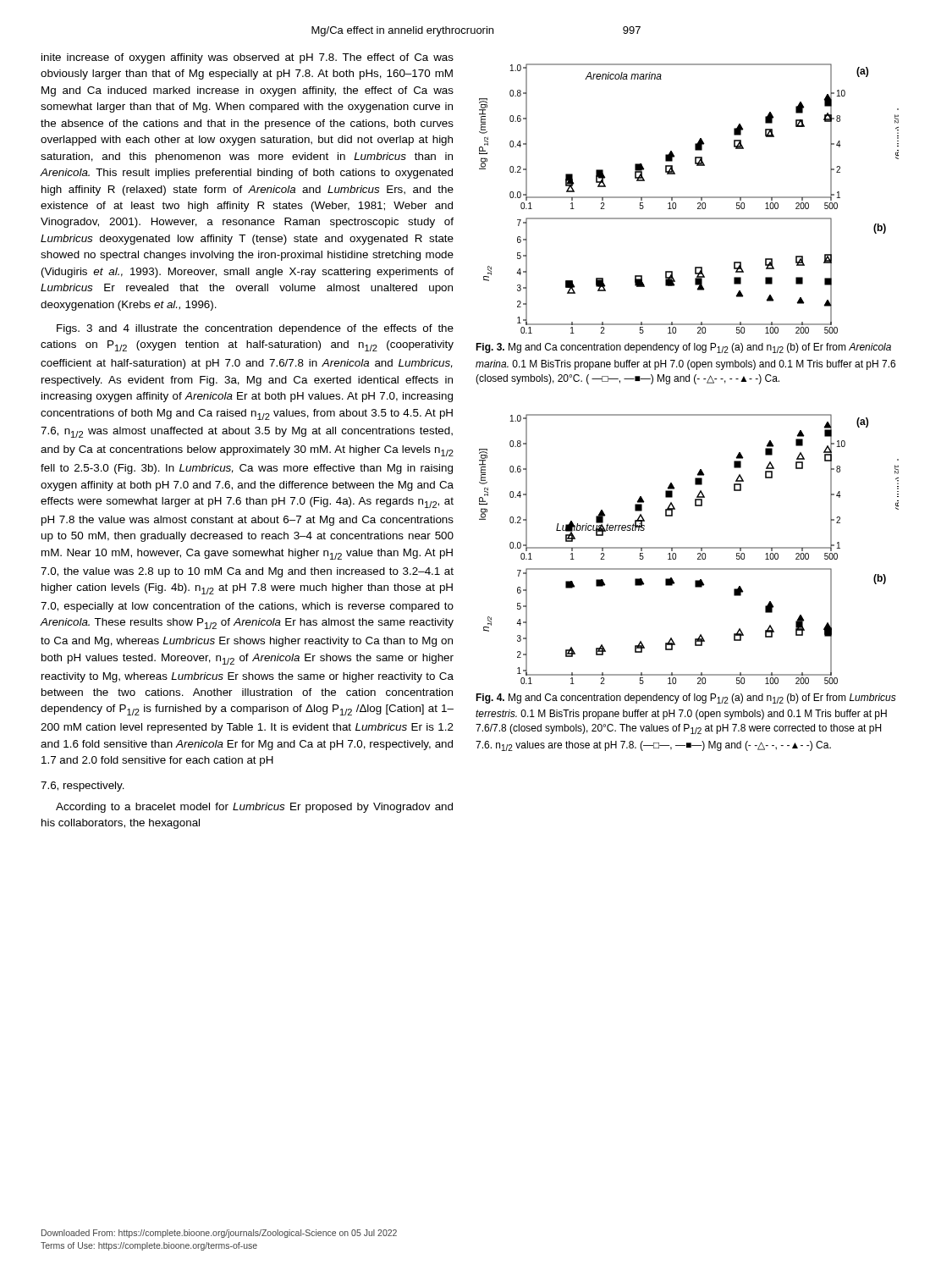Find the text block that says "According to a bracelet model for Lumbricus Er"
952x1270 pixels.
pos(247,815)
